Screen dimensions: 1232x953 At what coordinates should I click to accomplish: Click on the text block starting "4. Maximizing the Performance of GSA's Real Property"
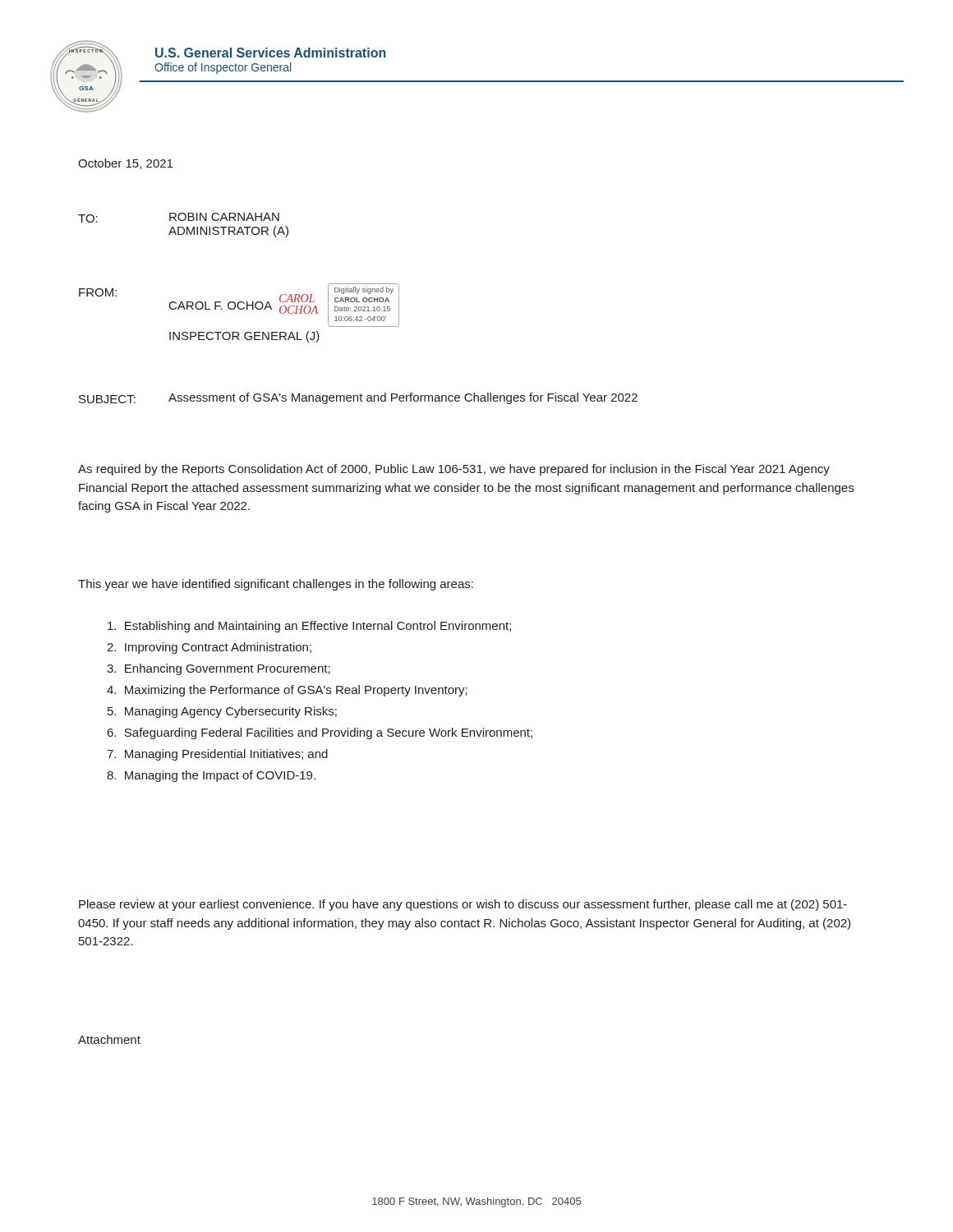point(287,689)
